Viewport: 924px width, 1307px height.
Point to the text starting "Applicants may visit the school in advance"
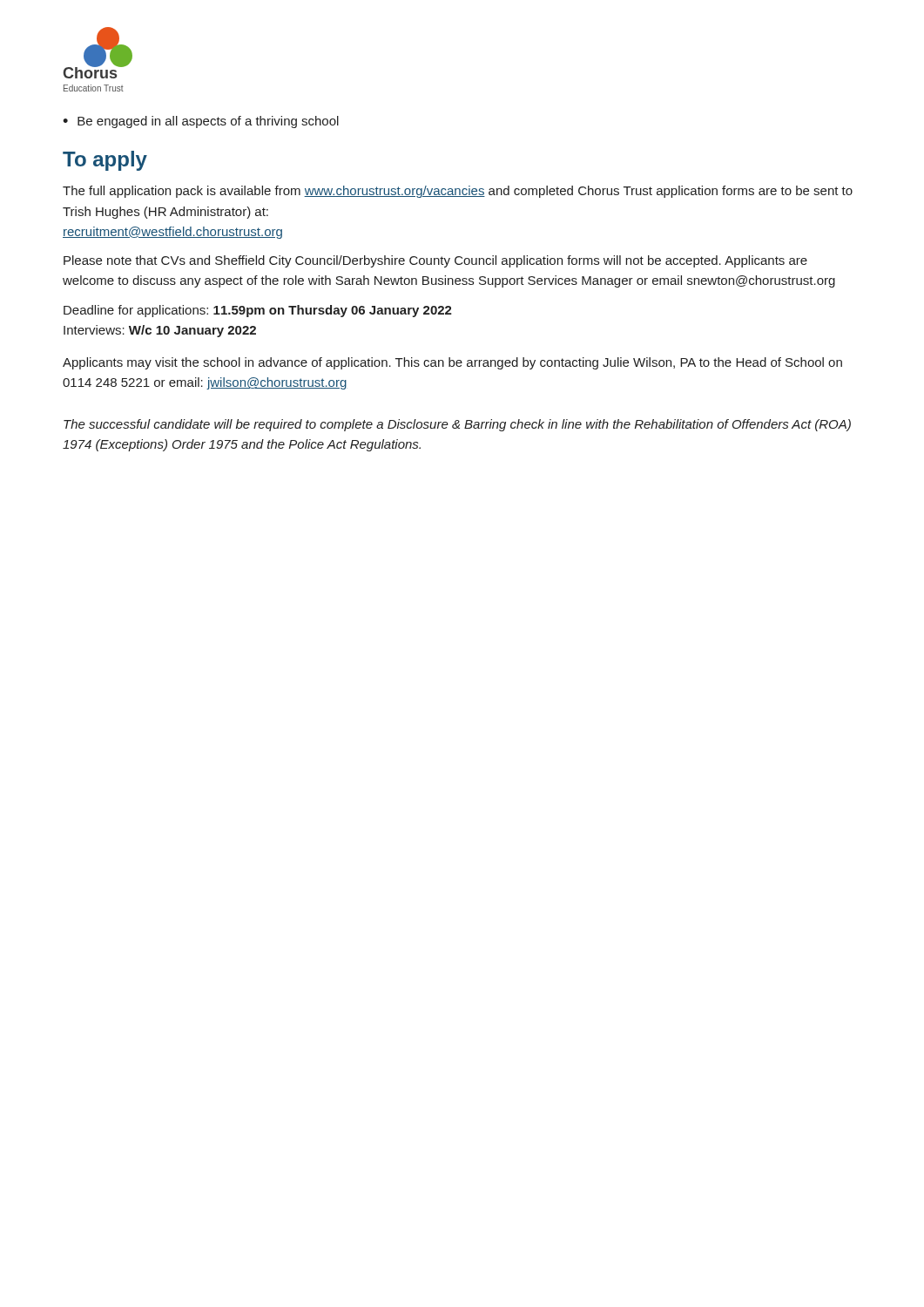pyautogui.click(x=453, y=372)
